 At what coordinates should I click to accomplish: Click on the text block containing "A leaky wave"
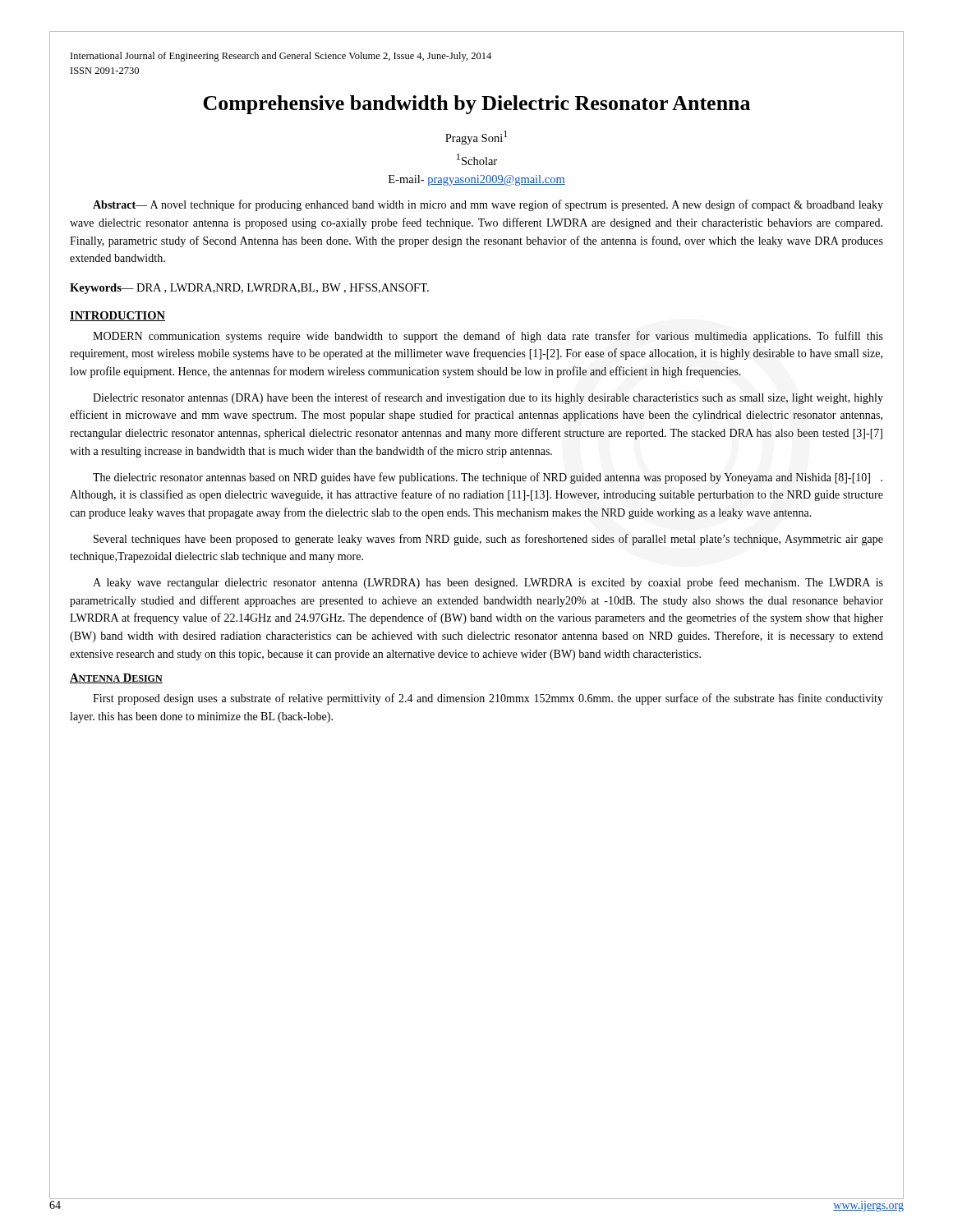476,618
